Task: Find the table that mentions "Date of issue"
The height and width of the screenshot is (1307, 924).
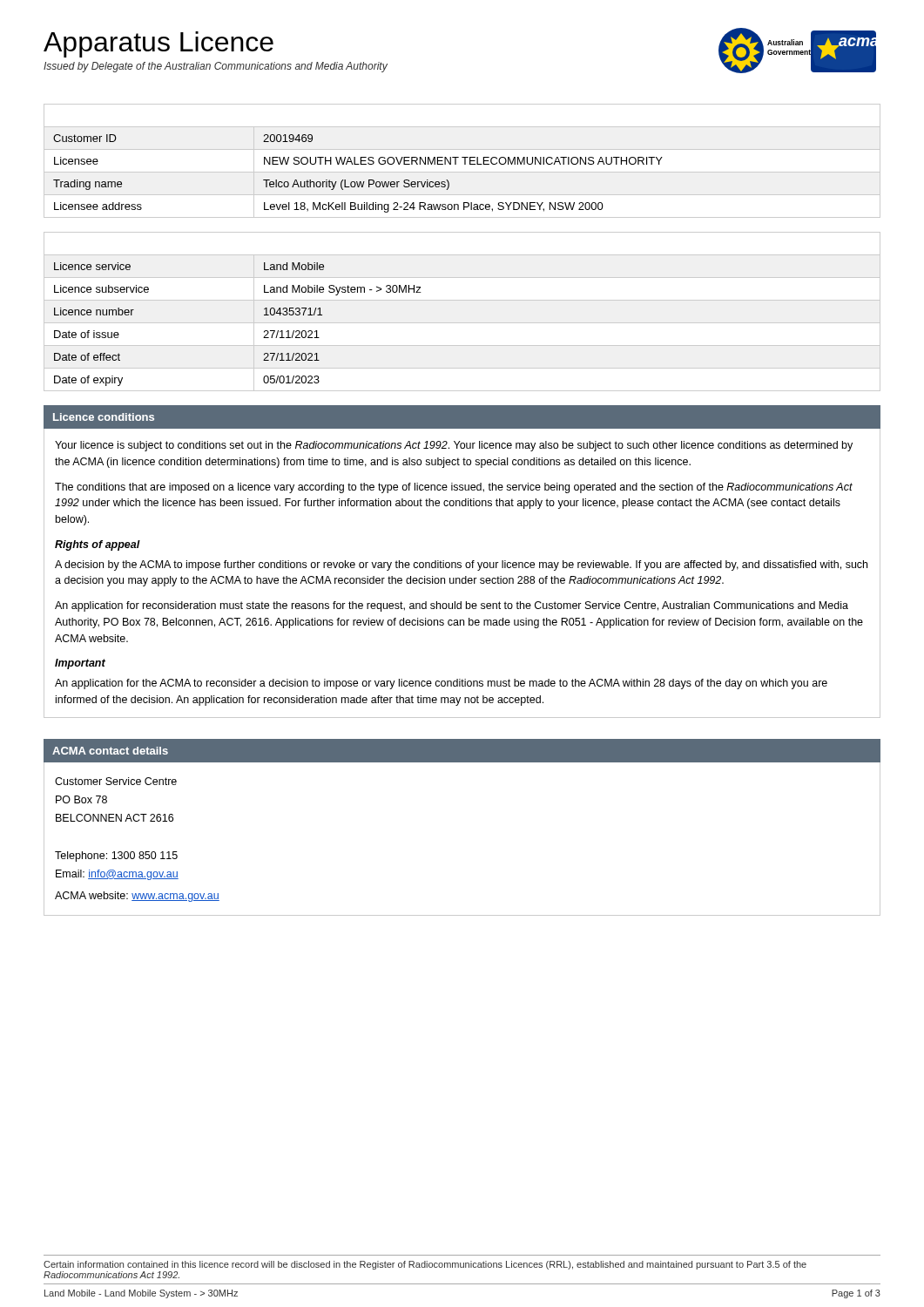Action: click(x=462, y=311)
